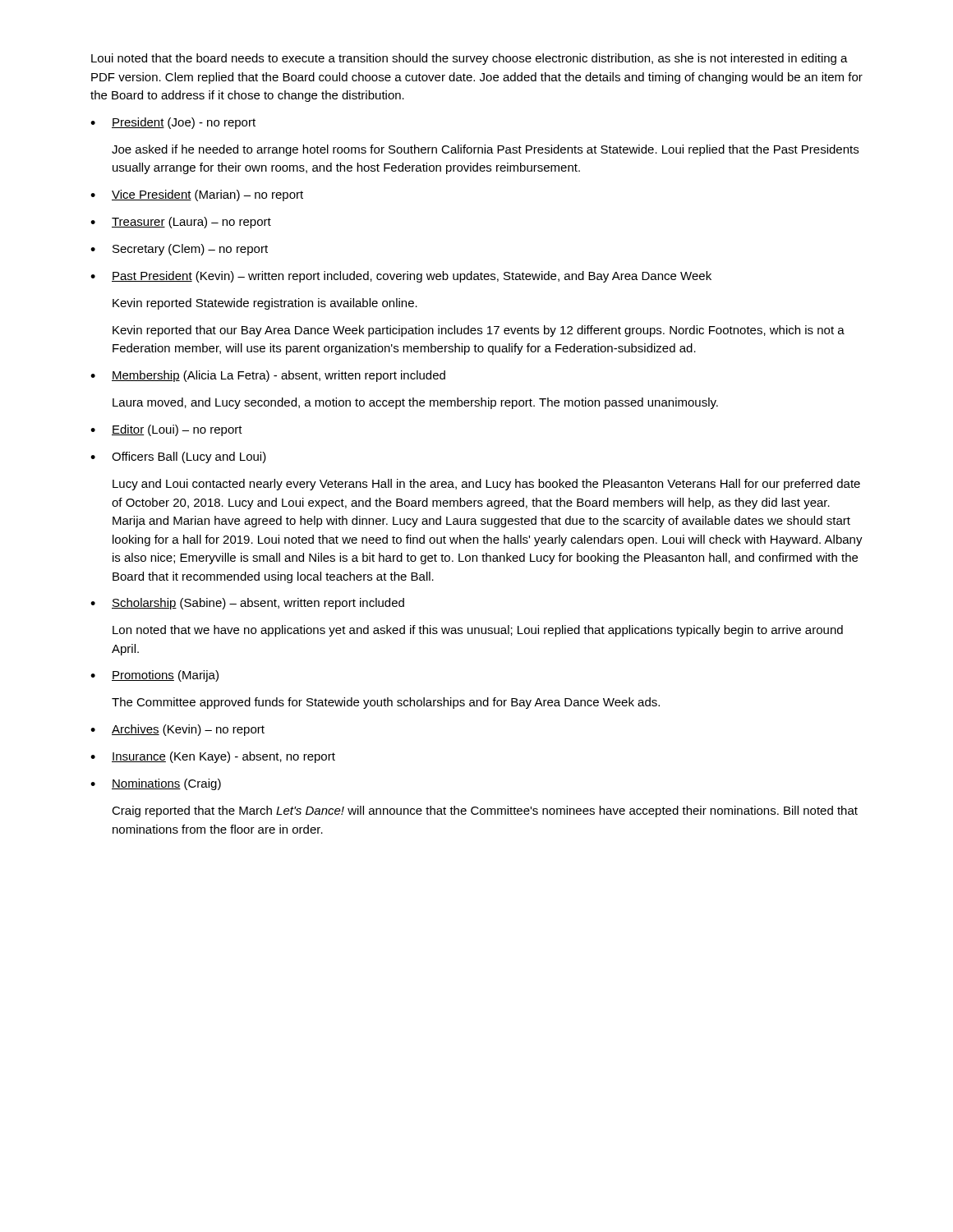953x1232 pixels.
Task: Click the passage that begins "• Insurance (Ken Kaye) - absent, no"
Action: point(213,757)
